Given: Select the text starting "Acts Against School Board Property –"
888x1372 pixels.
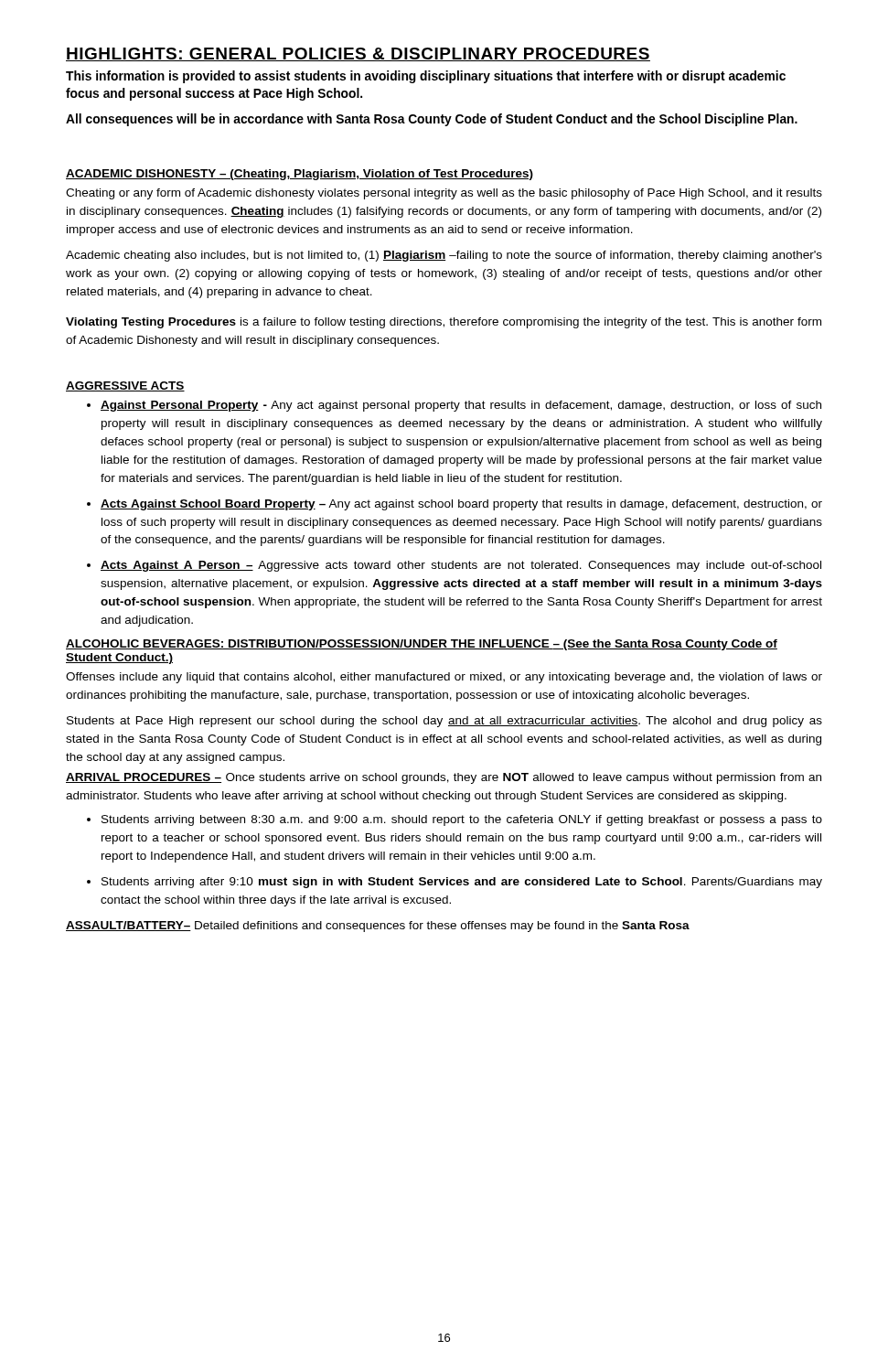Looking at the screenshot, I should pos(461,521).
